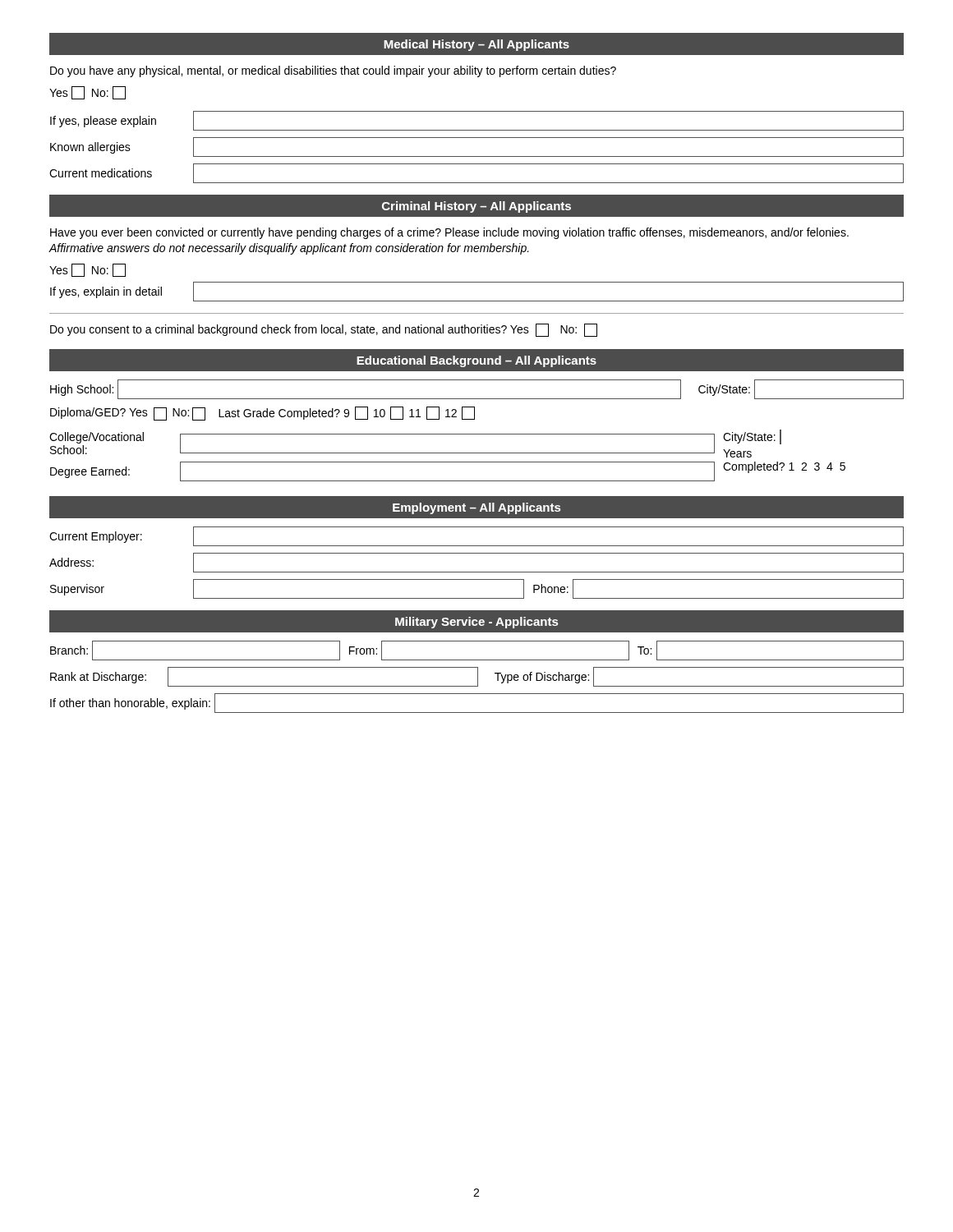Find the text containing "Branch: From: To:"

[476, 650]
